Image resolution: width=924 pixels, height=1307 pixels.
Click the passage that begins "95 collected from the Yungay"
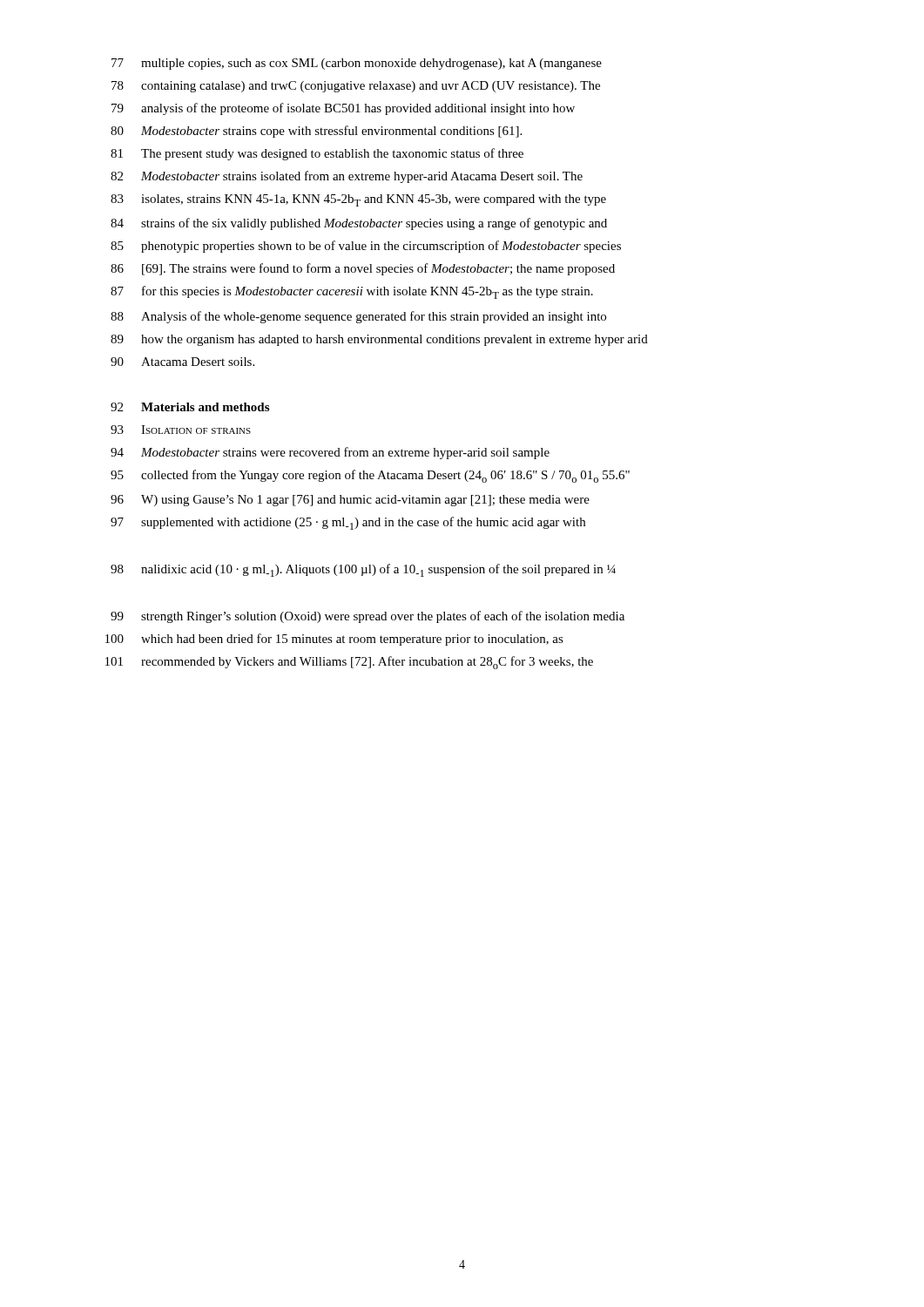[x=470, y=476]
